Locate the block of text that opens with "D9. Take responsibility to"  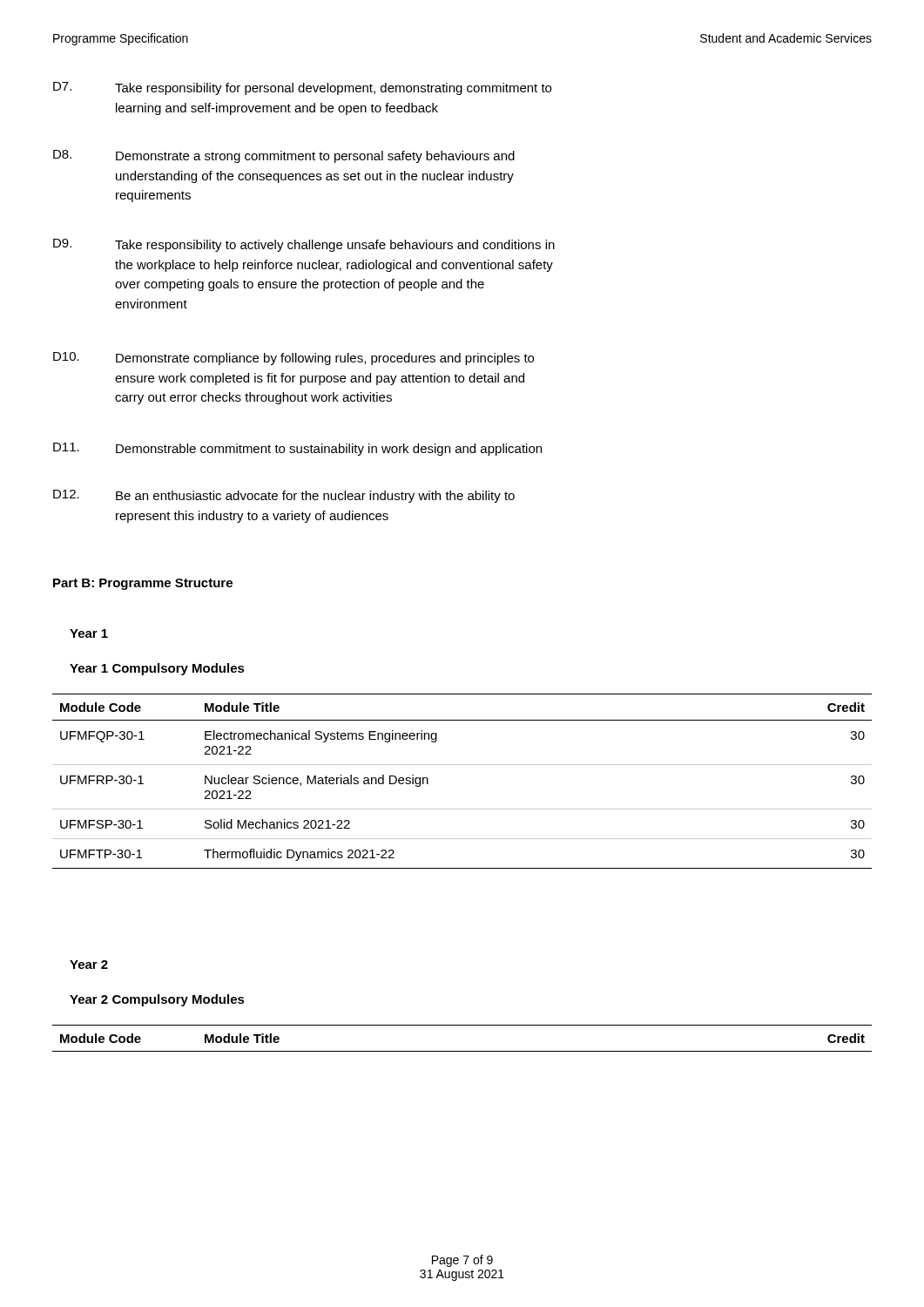[304, 274]
